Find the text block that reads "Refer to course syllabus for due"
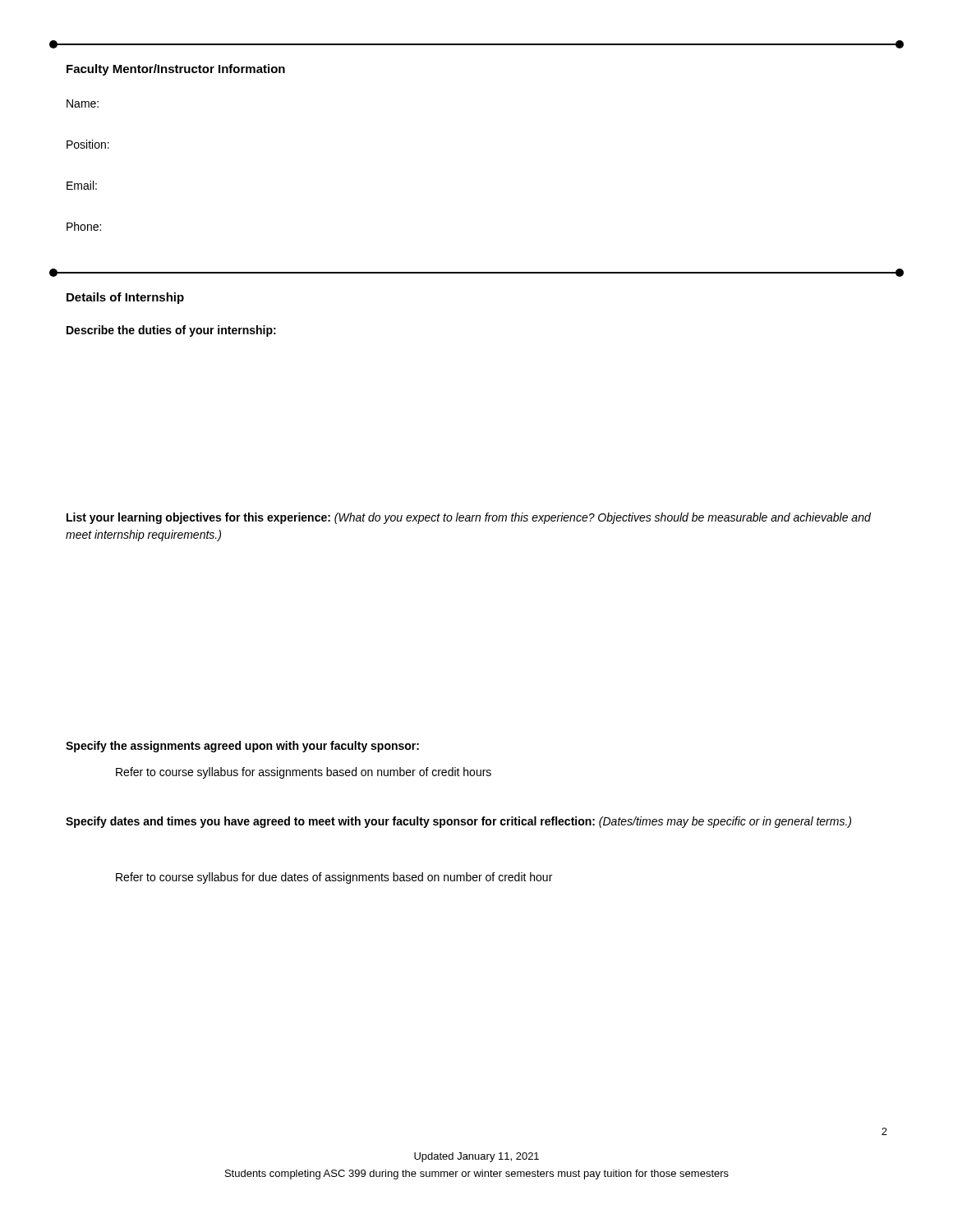This screenshot has width=953, height=1232. click(334, 877)
